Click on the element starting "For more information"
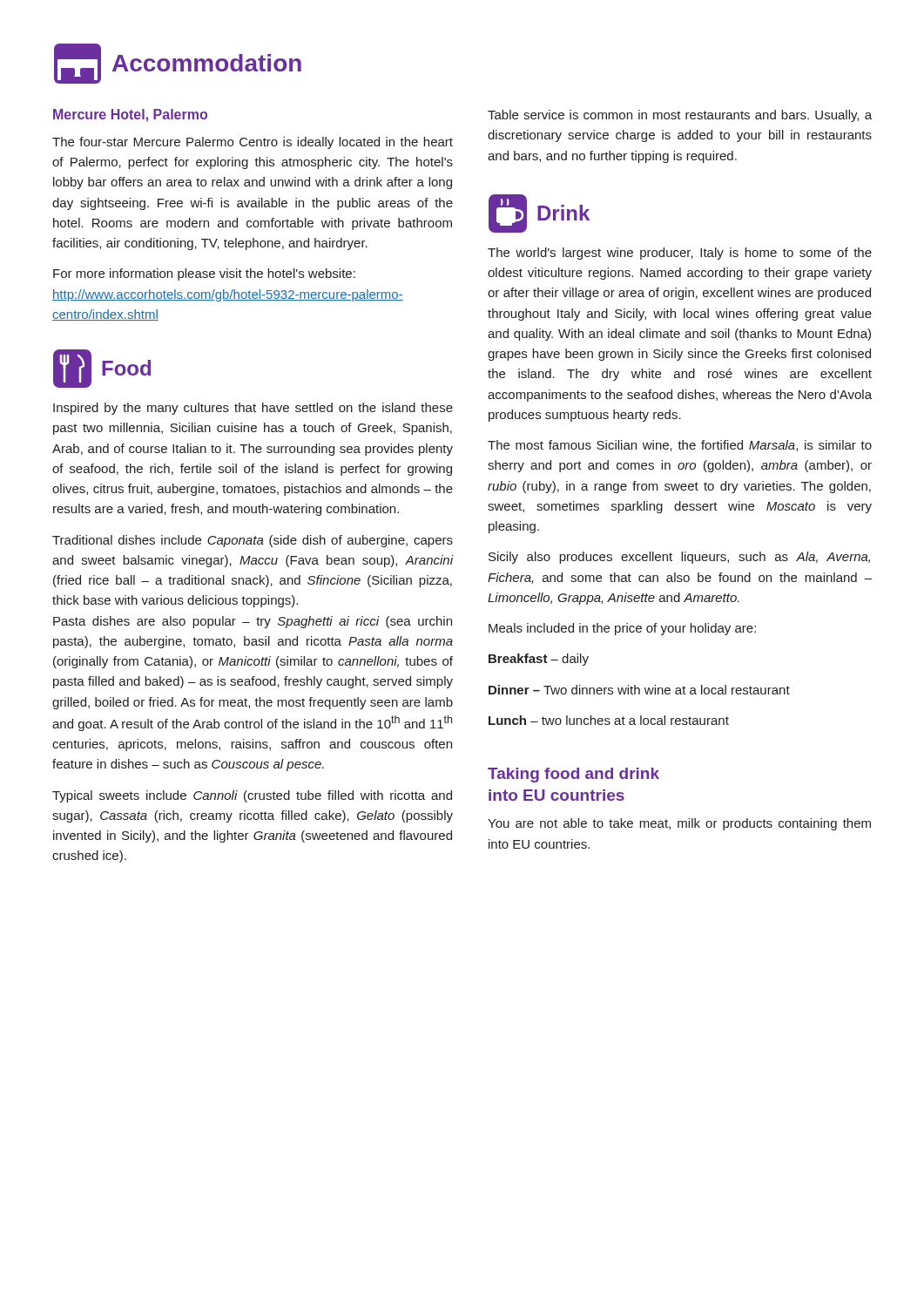 253,294
